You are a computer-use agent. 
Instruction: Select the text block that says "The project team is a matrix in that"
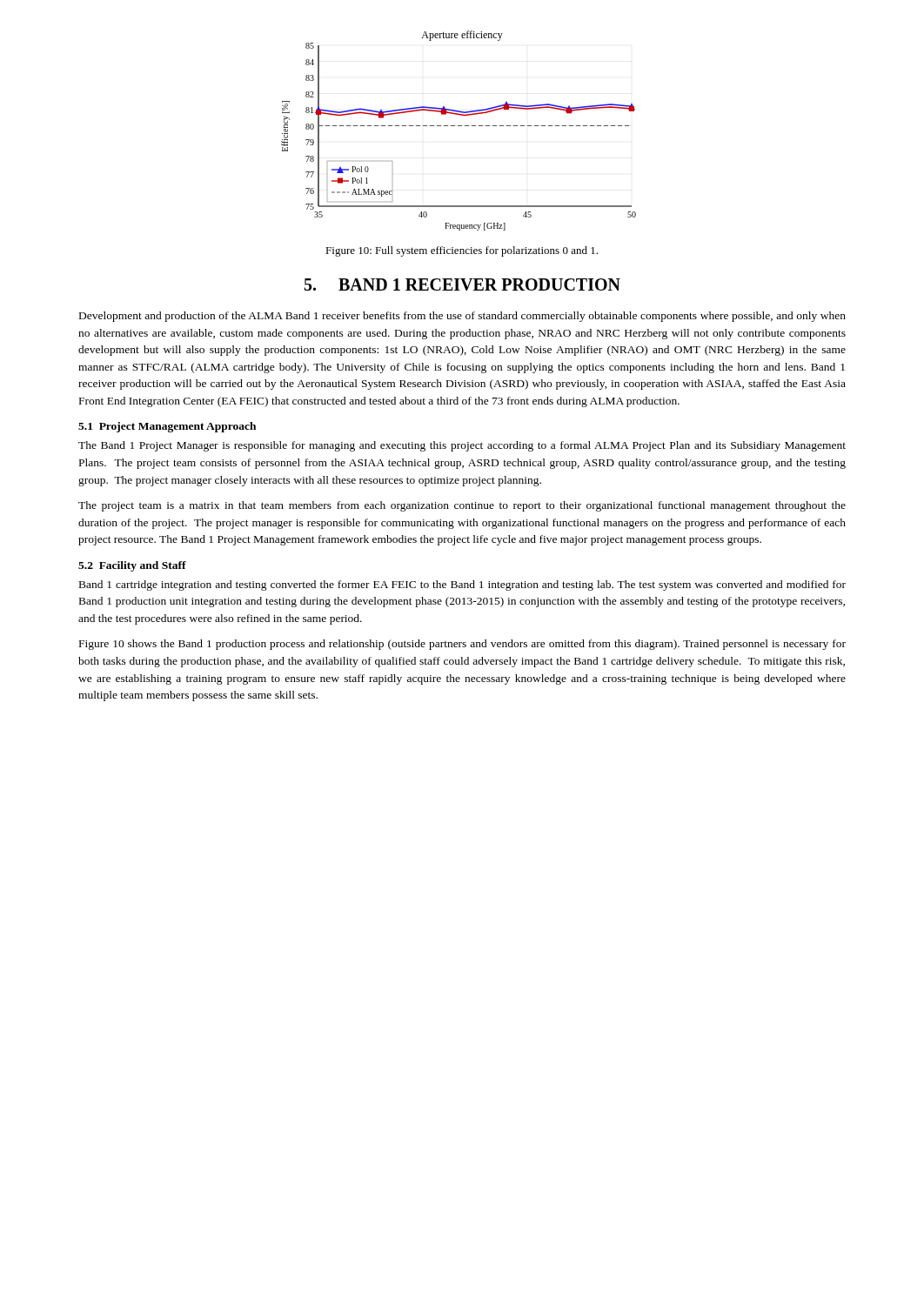pos(462,522)
